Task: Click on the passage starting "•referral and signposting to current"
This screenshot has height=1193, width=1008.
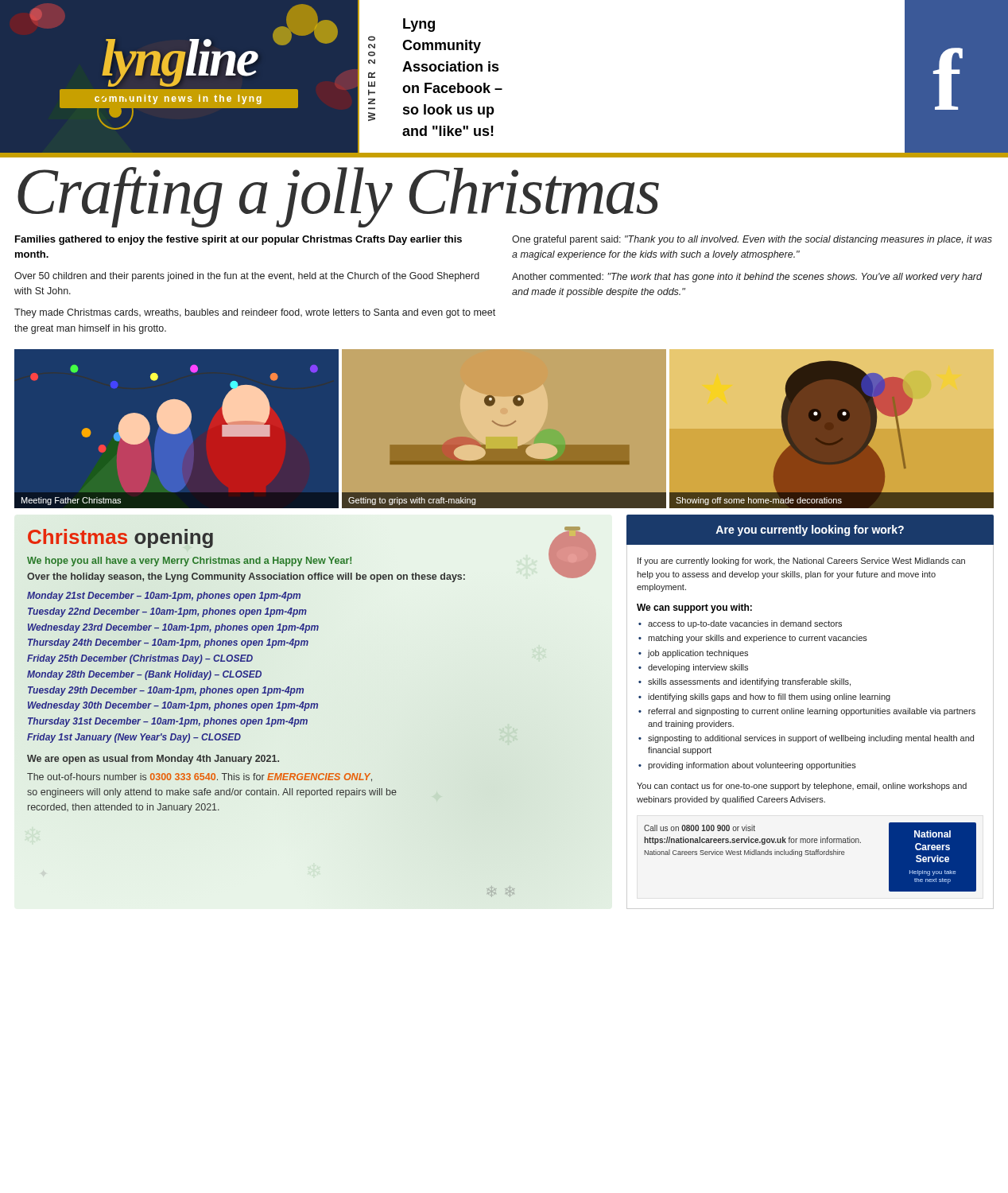Action: [807, 717]
